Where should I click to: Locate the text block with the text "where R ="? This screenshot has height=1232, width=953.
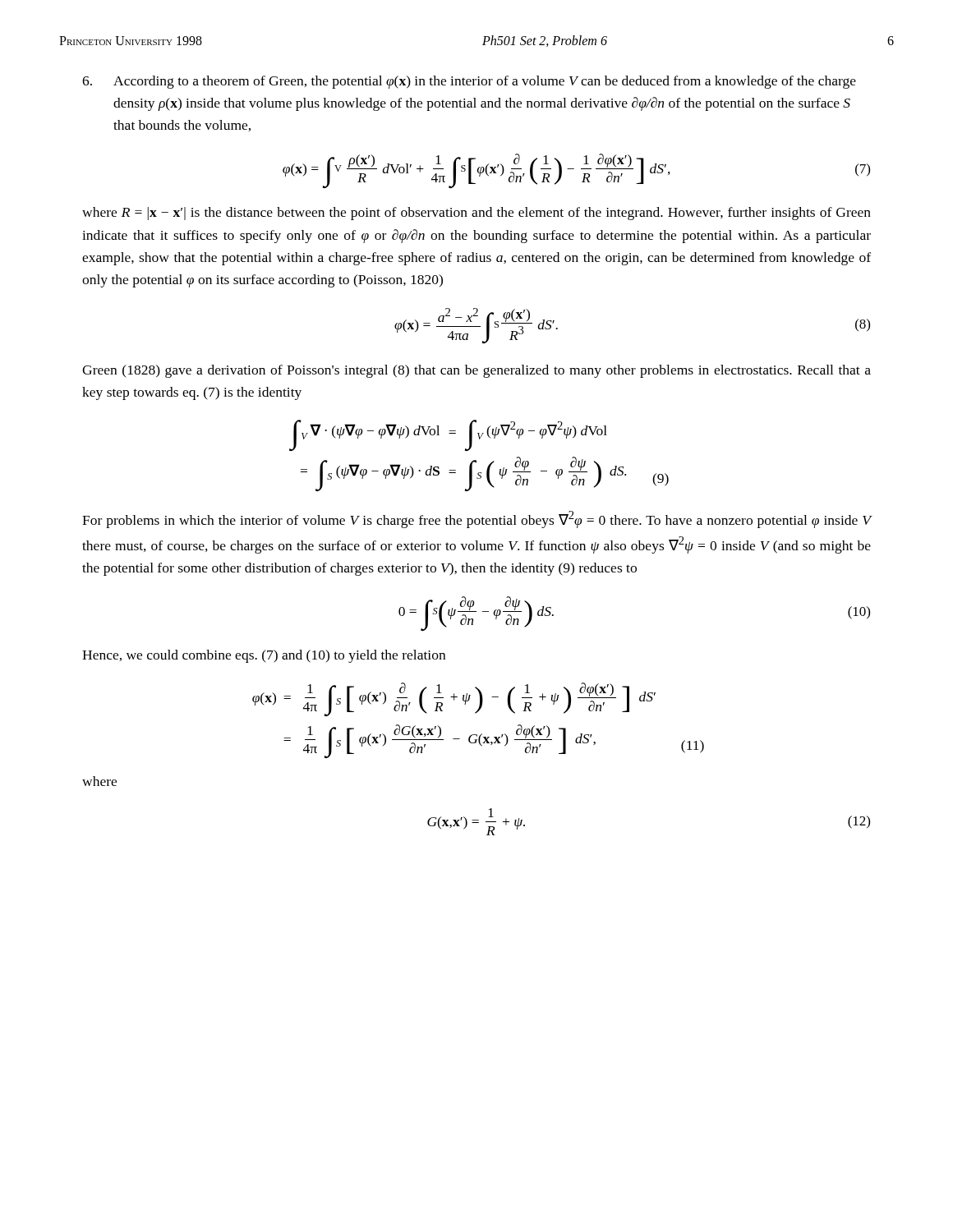point(476,246)
